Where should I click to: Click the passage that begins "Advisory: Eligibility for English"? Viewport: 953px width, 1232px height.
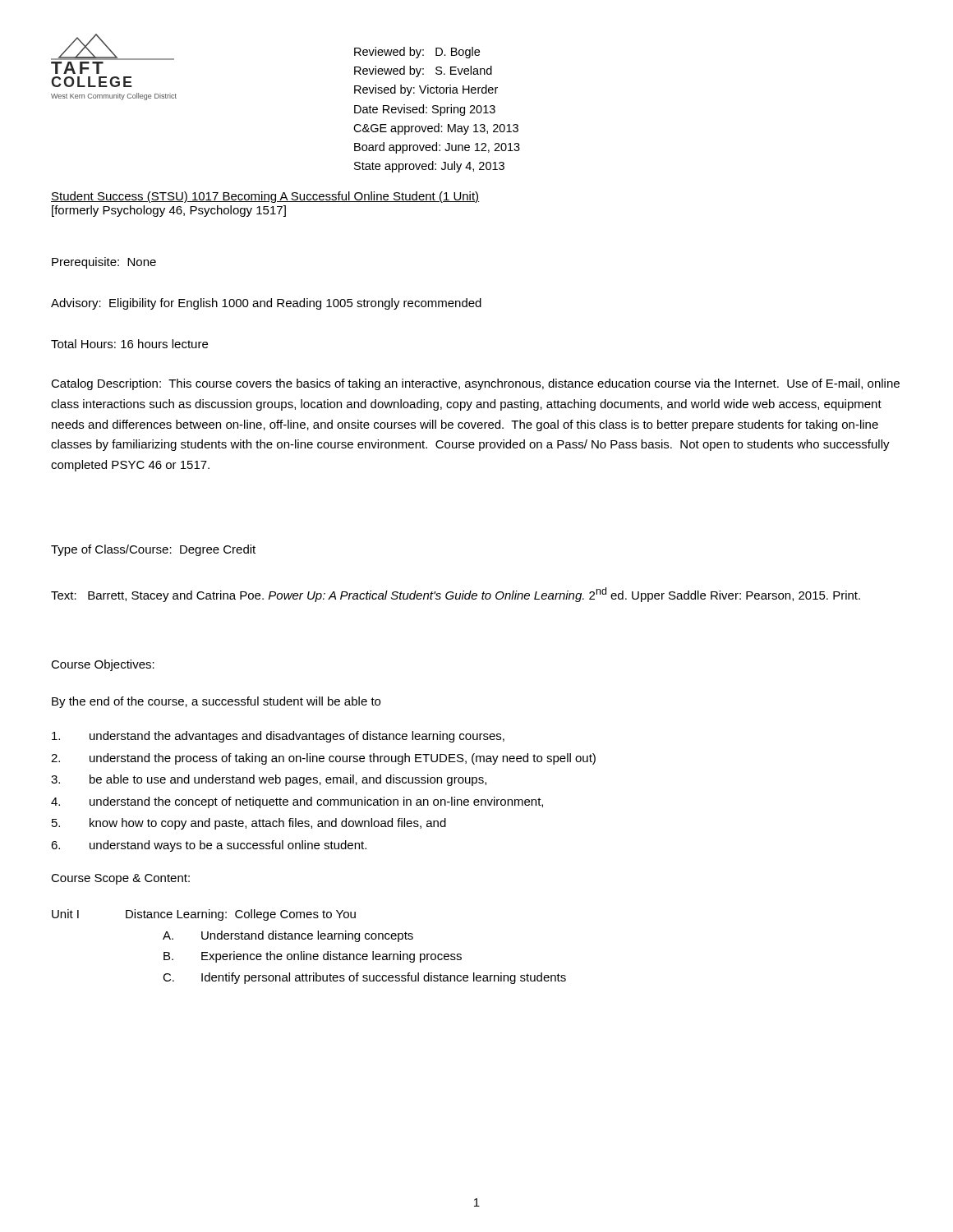266,303
